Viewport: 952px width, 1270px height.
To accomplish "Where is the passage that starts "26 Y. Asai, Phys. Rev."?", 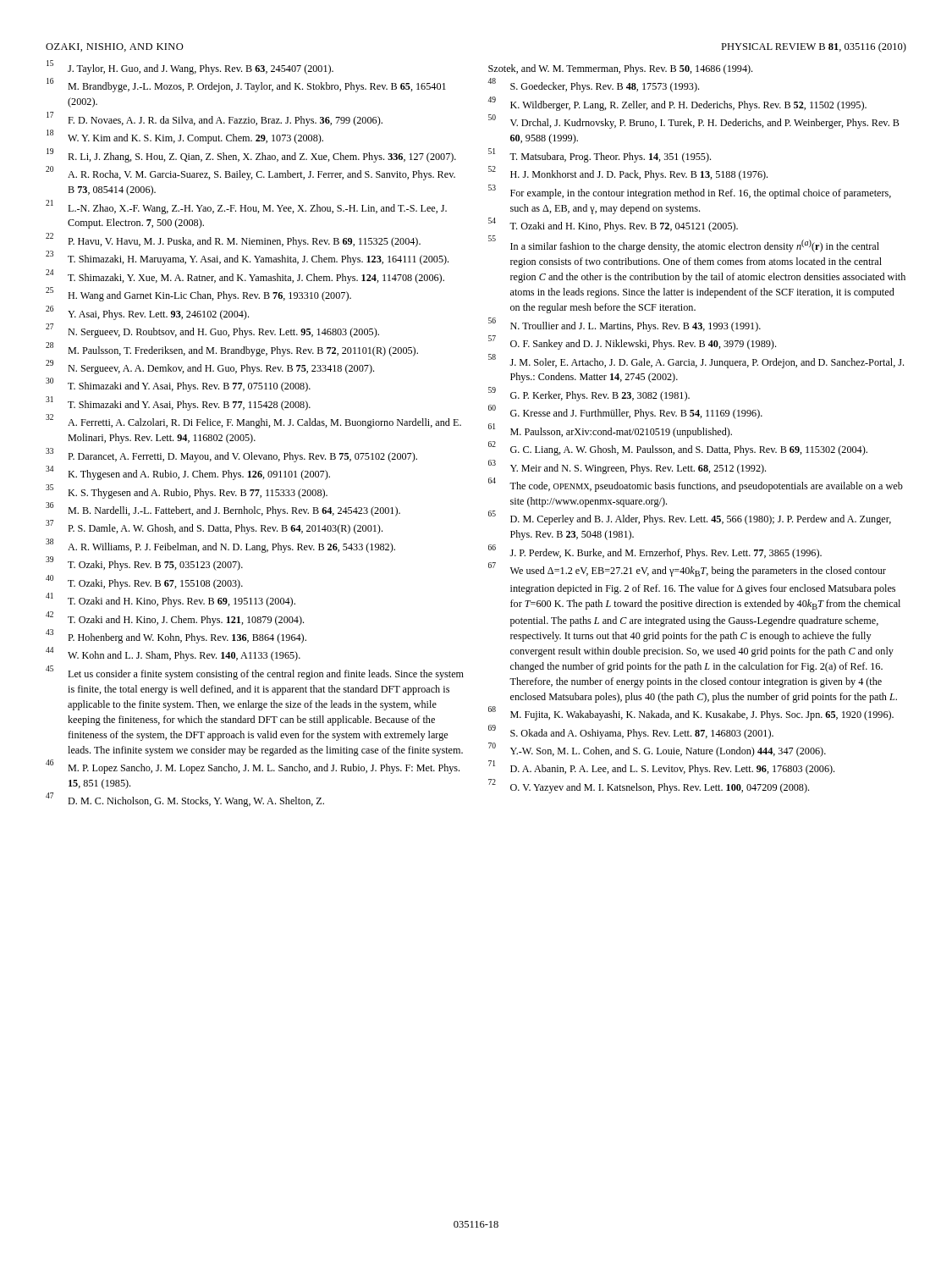I will pos(255,315).
